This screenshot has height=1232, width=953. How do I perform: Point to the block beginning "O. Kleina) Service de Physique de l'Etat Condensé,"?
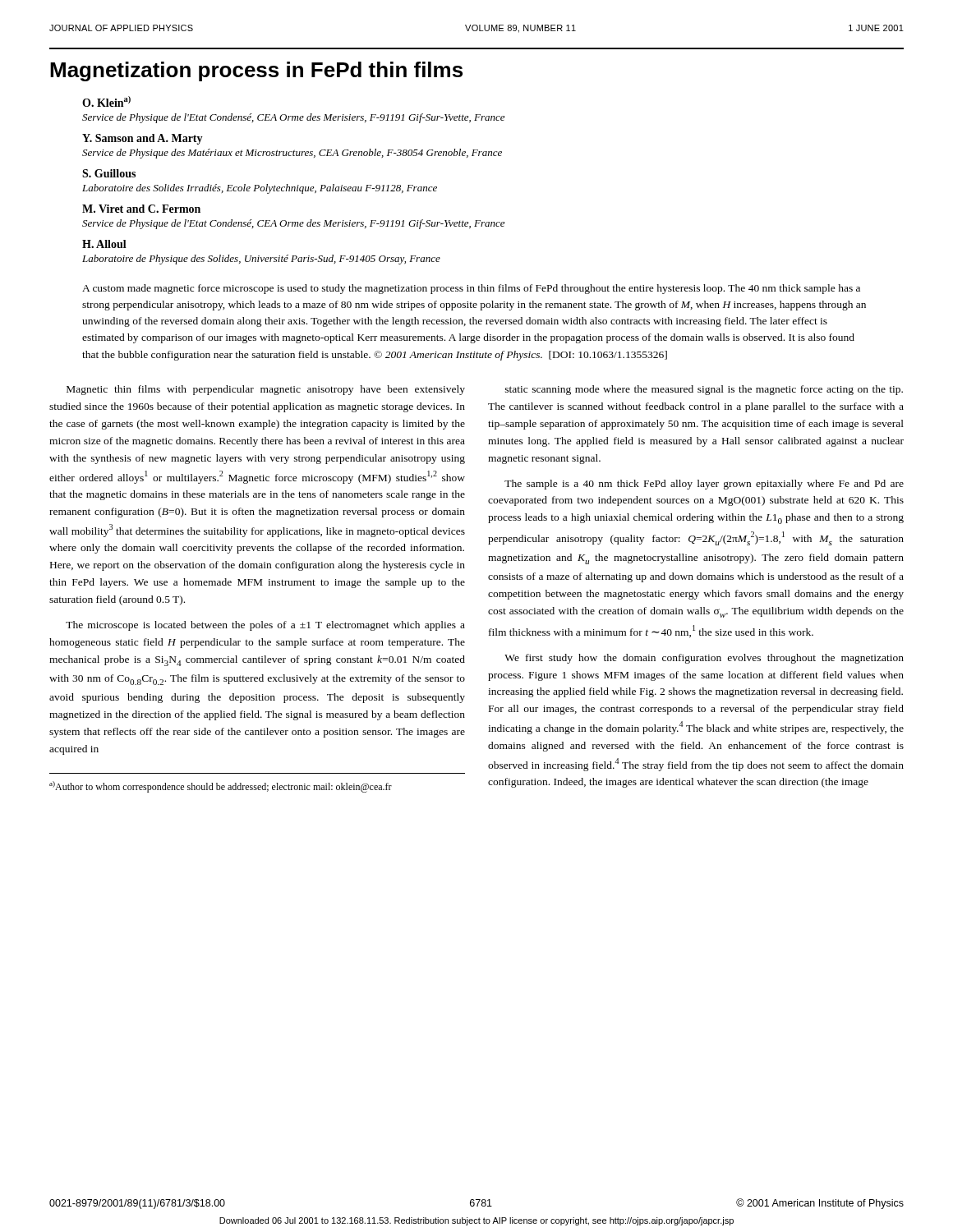[x=493, y=109]
